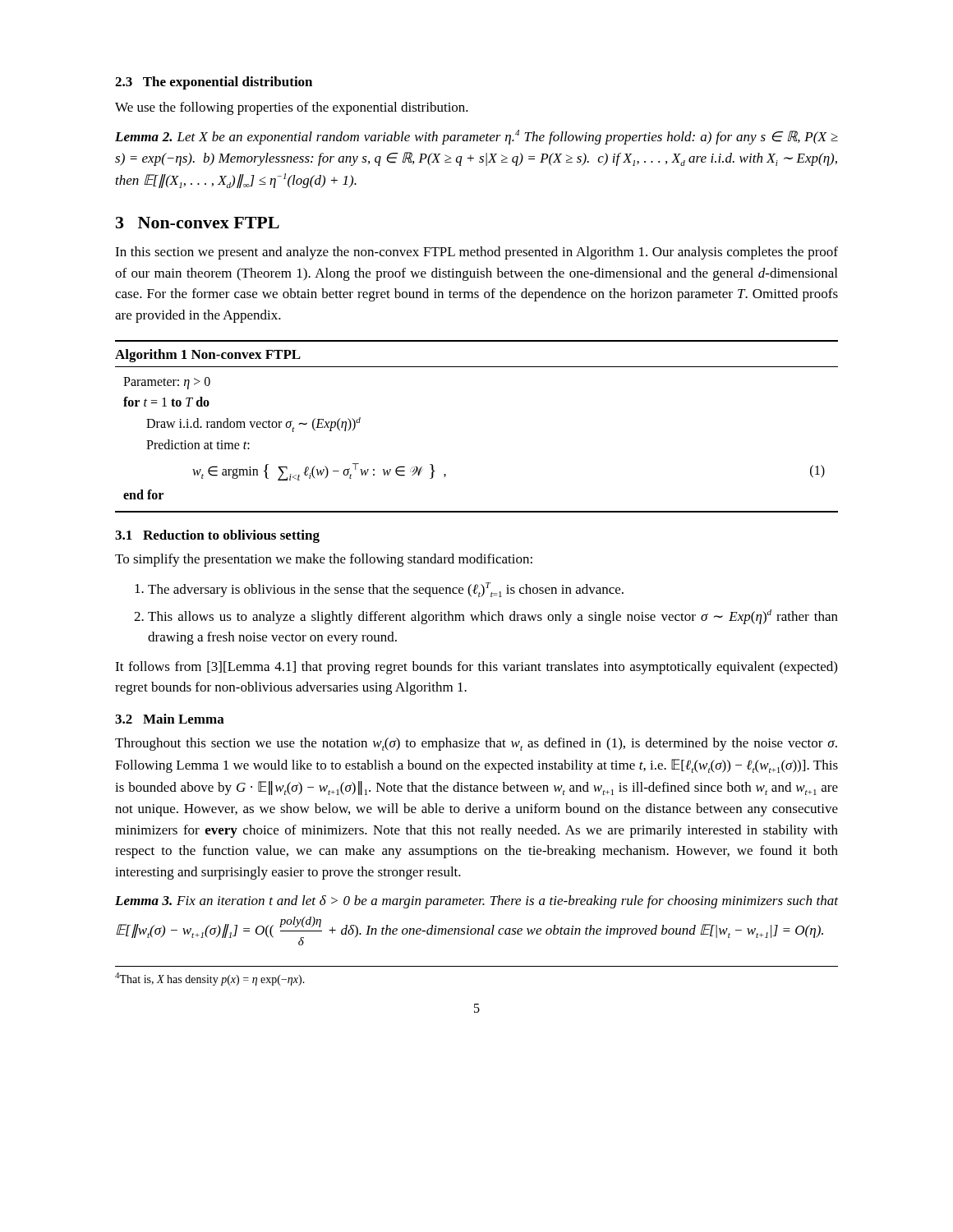Point to the block beginning "To simplify the presentation"

click(476, 559)
